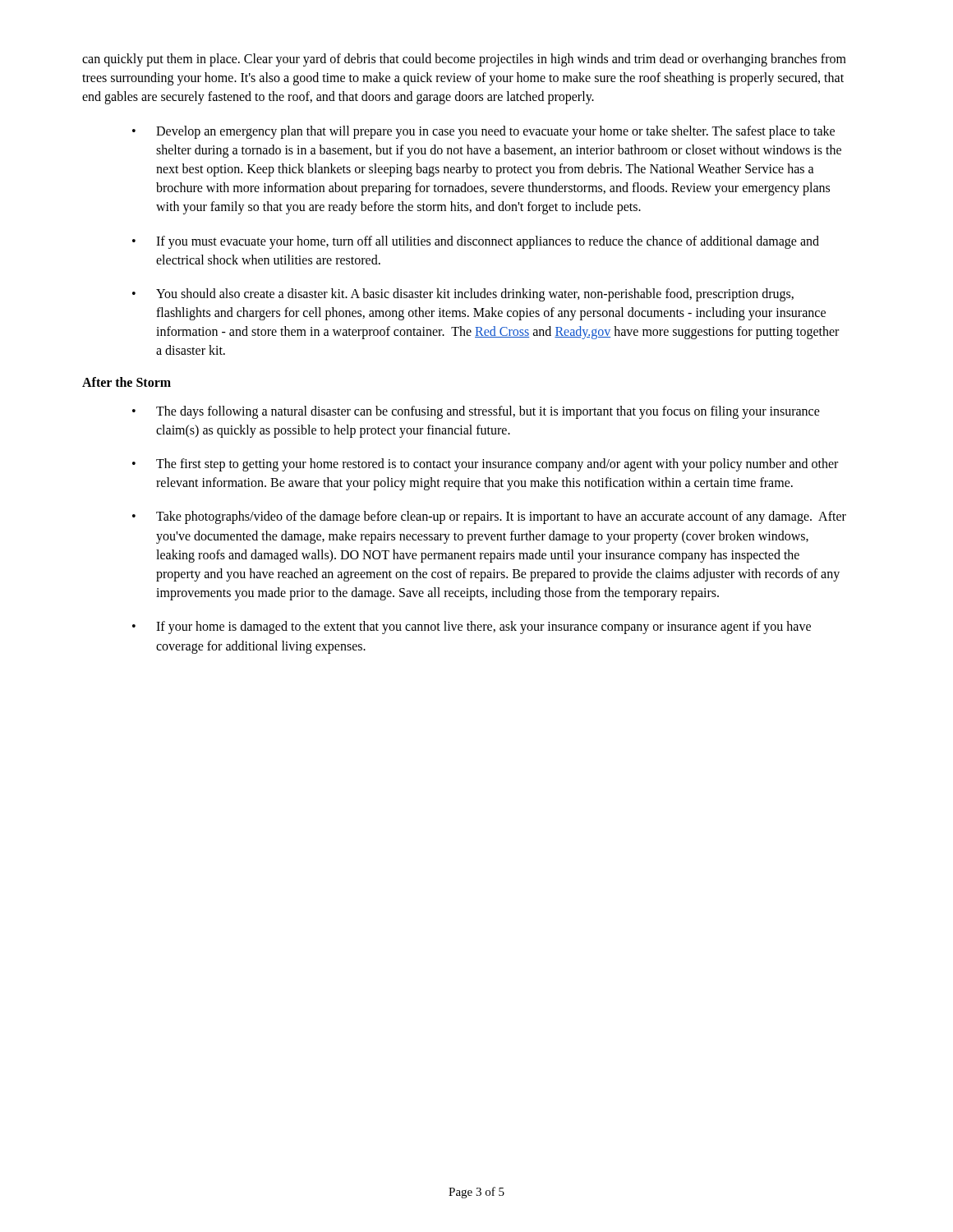Screen dimensions: 1232x953
Task: Find the list item that reads "• Develop an emergency plan that will prepare"
Action: click(x=464, y=169)
